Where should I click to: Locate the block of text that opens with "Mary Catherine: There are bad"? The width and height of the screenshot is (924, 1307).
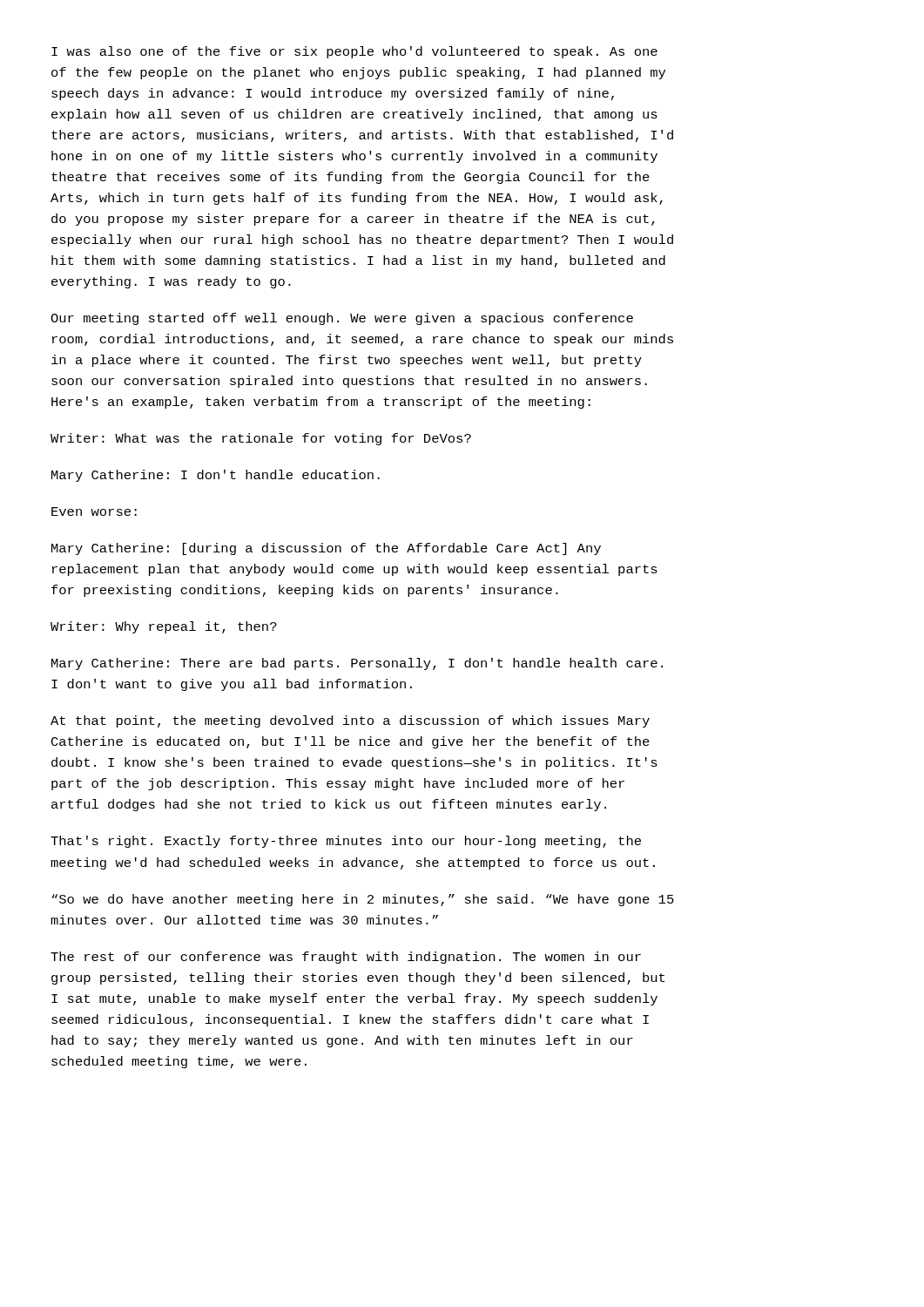[x=358, y=675]
